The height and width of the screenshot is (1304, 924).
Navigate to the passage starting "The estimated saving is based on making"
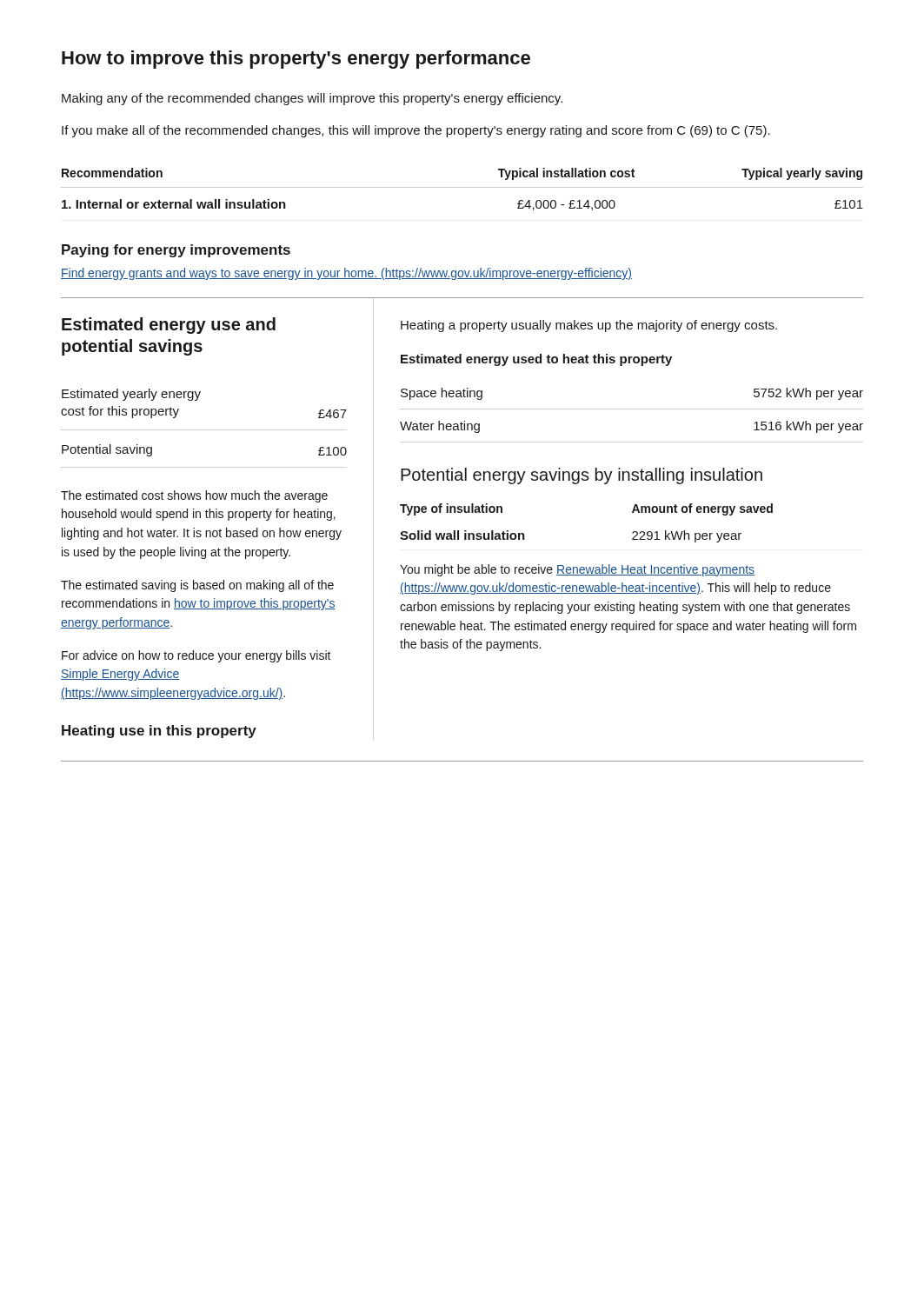pyautogui.click(x=198, y=603)
